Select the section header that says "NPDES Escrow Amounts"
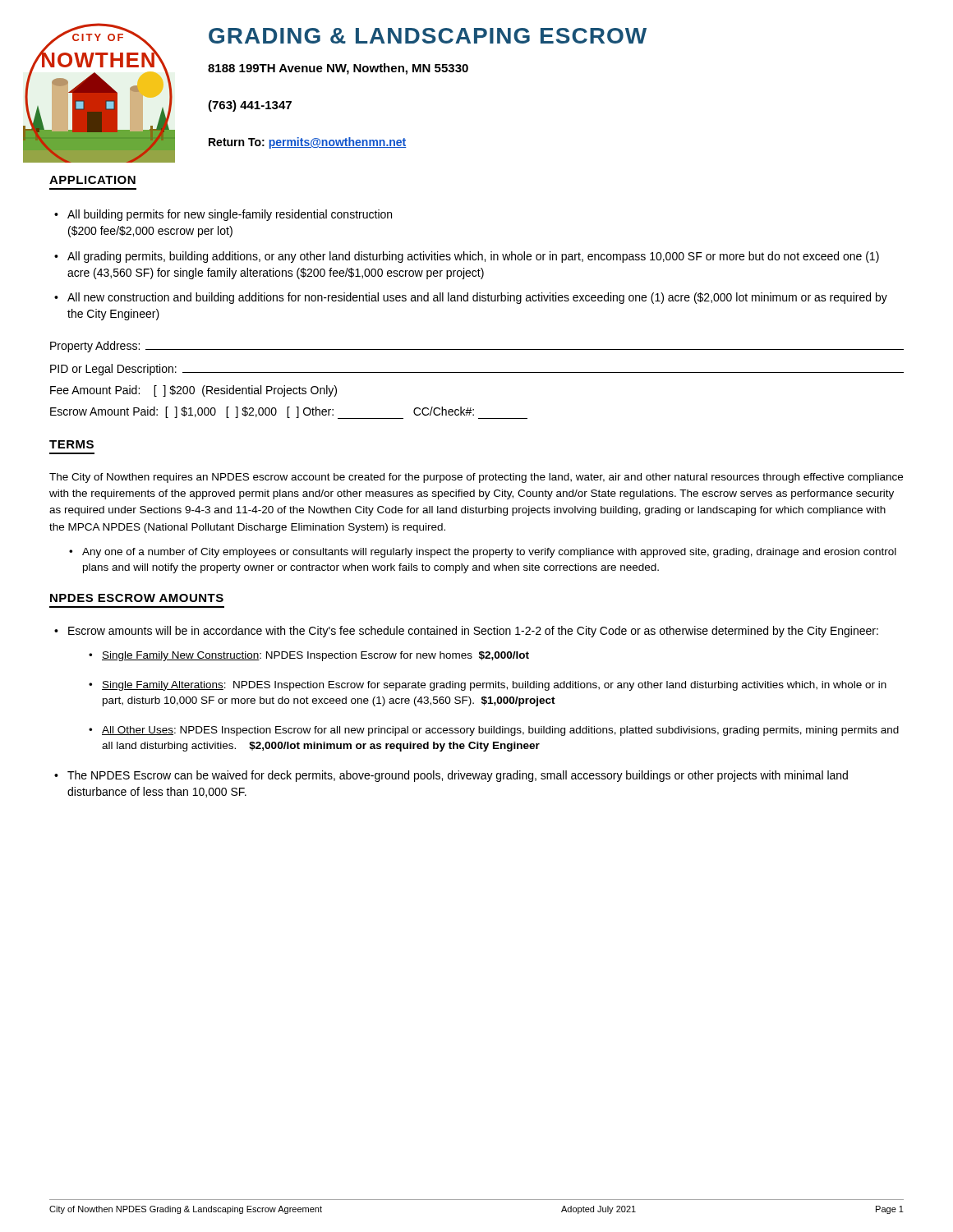The width and height of the screenshot is (953, 1232). coord(137,599)
